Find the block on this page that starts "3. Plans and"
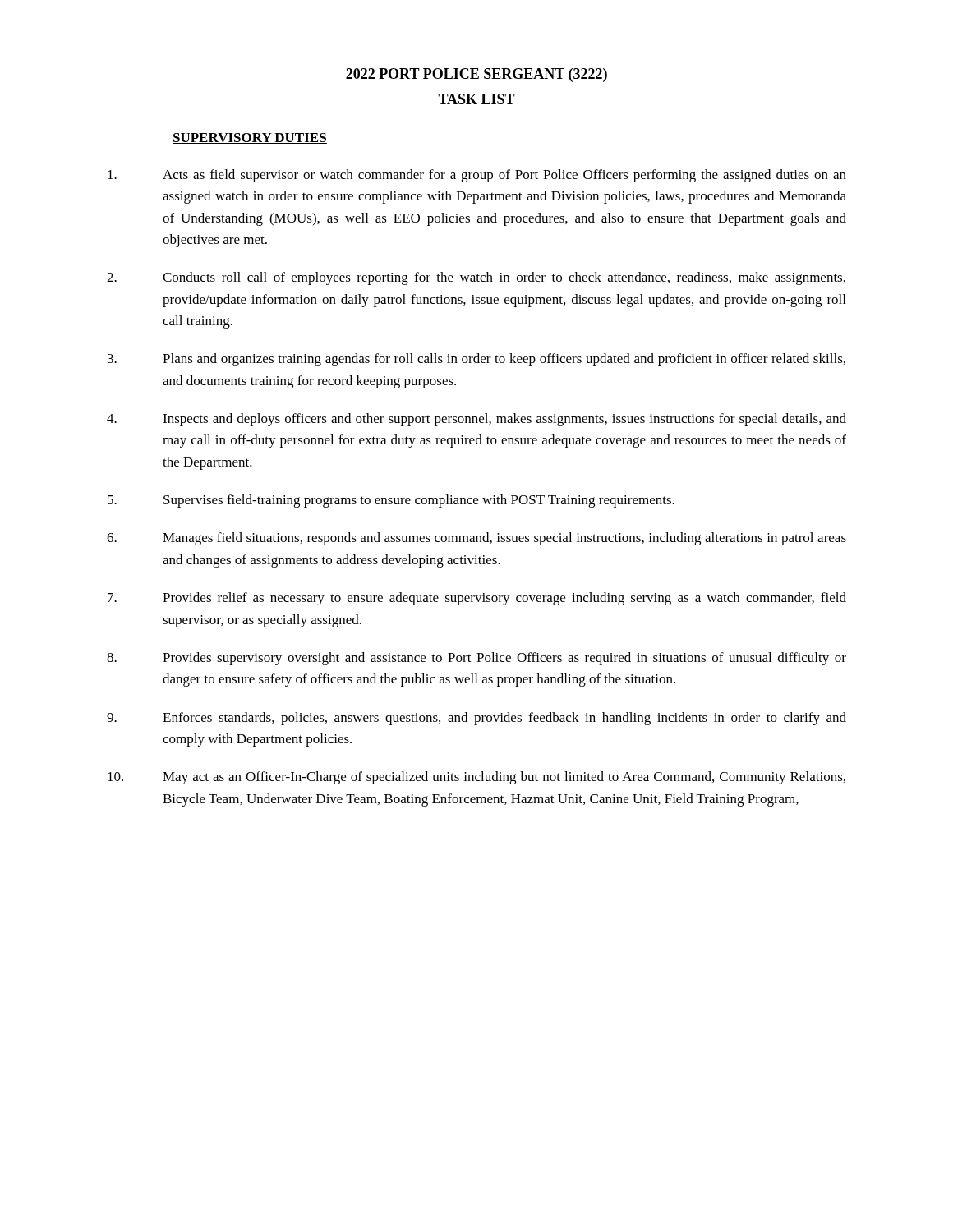Screen dimensions: 1232x953 pos(476,370)
